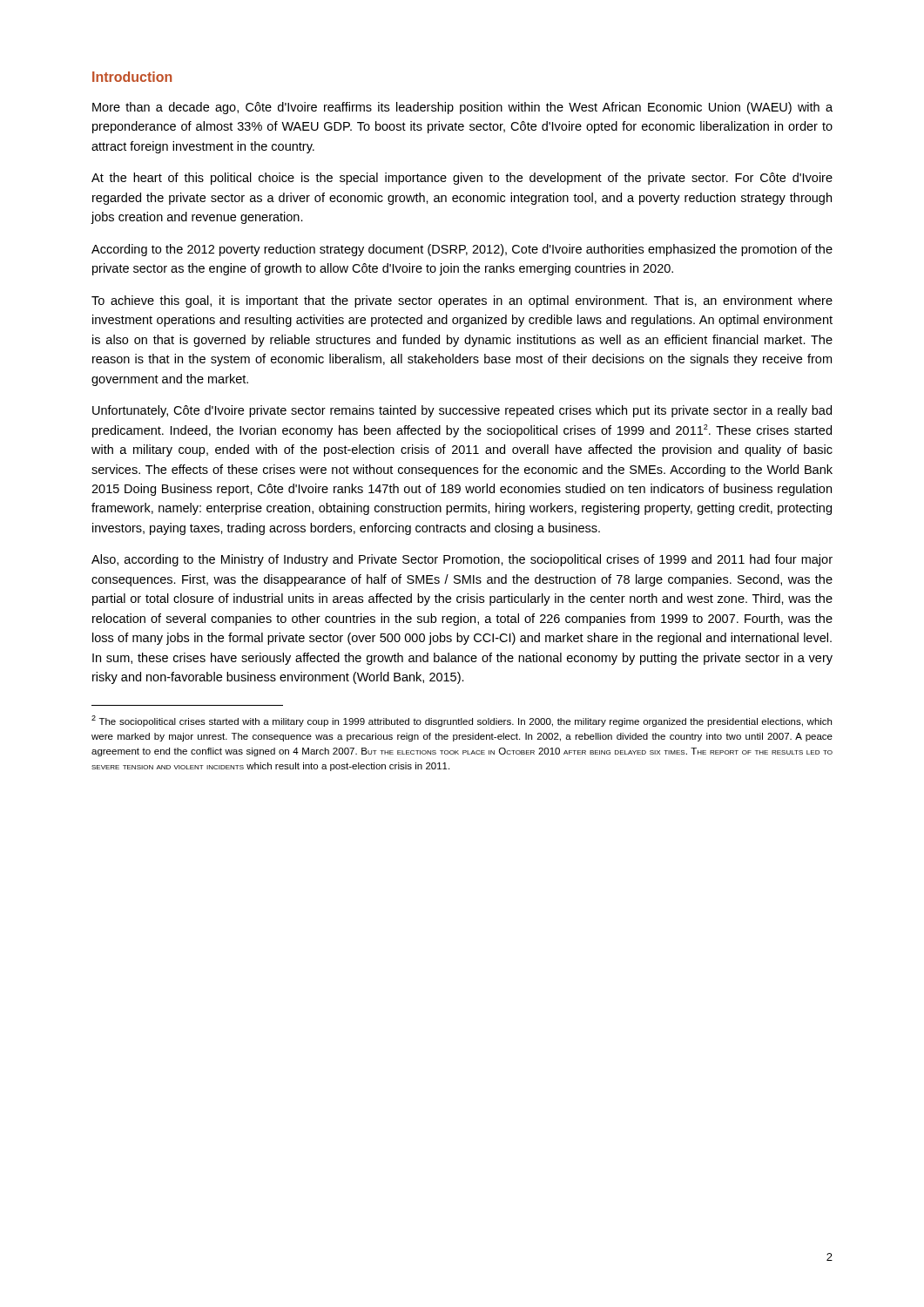Point to the text starting "More than a decade ago,"
Image resolution: width=924 pixels, height=1307 pixels.
tap(462, 127)
